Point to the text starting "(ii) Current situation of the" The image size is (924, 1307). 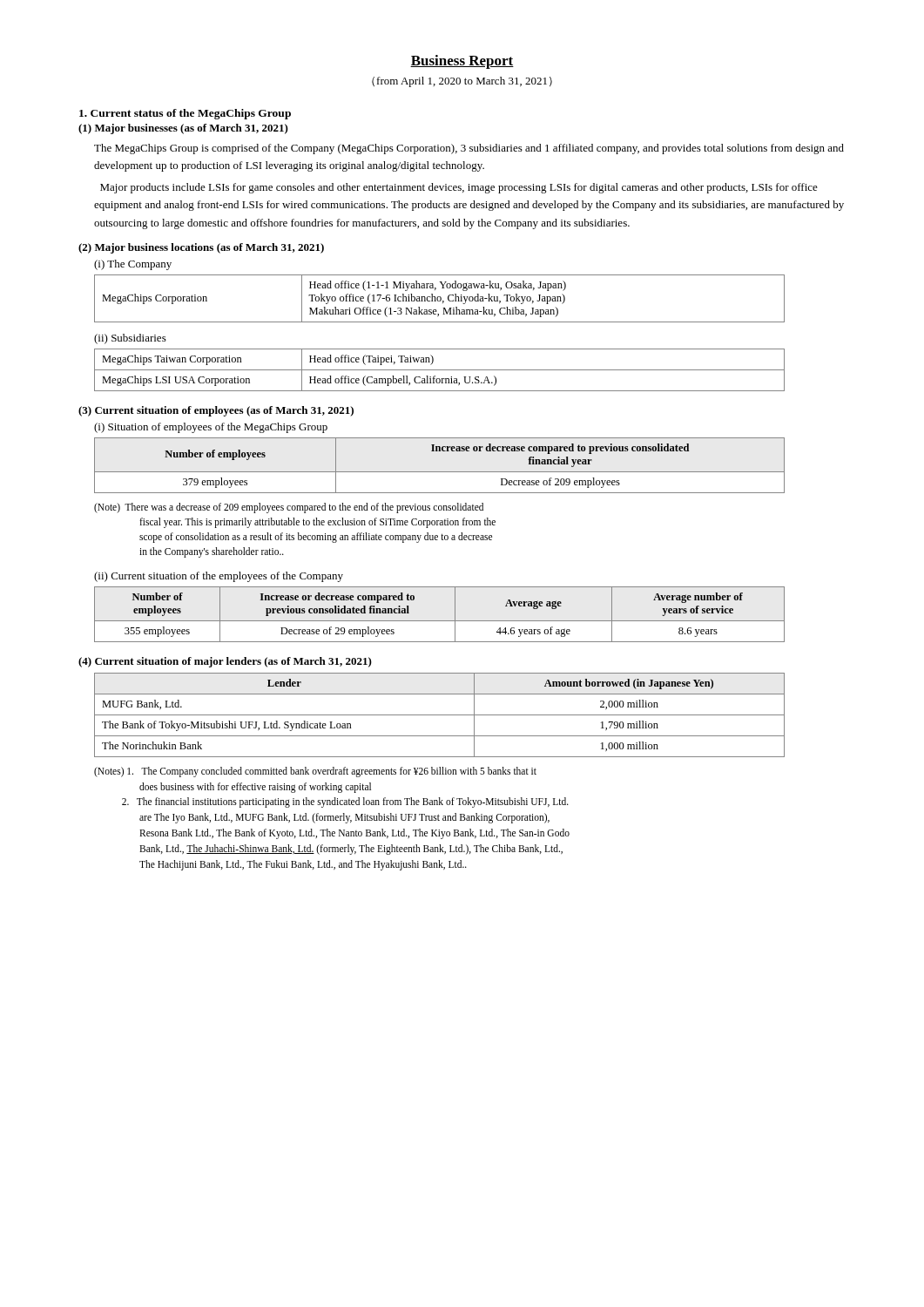(219, 575)
